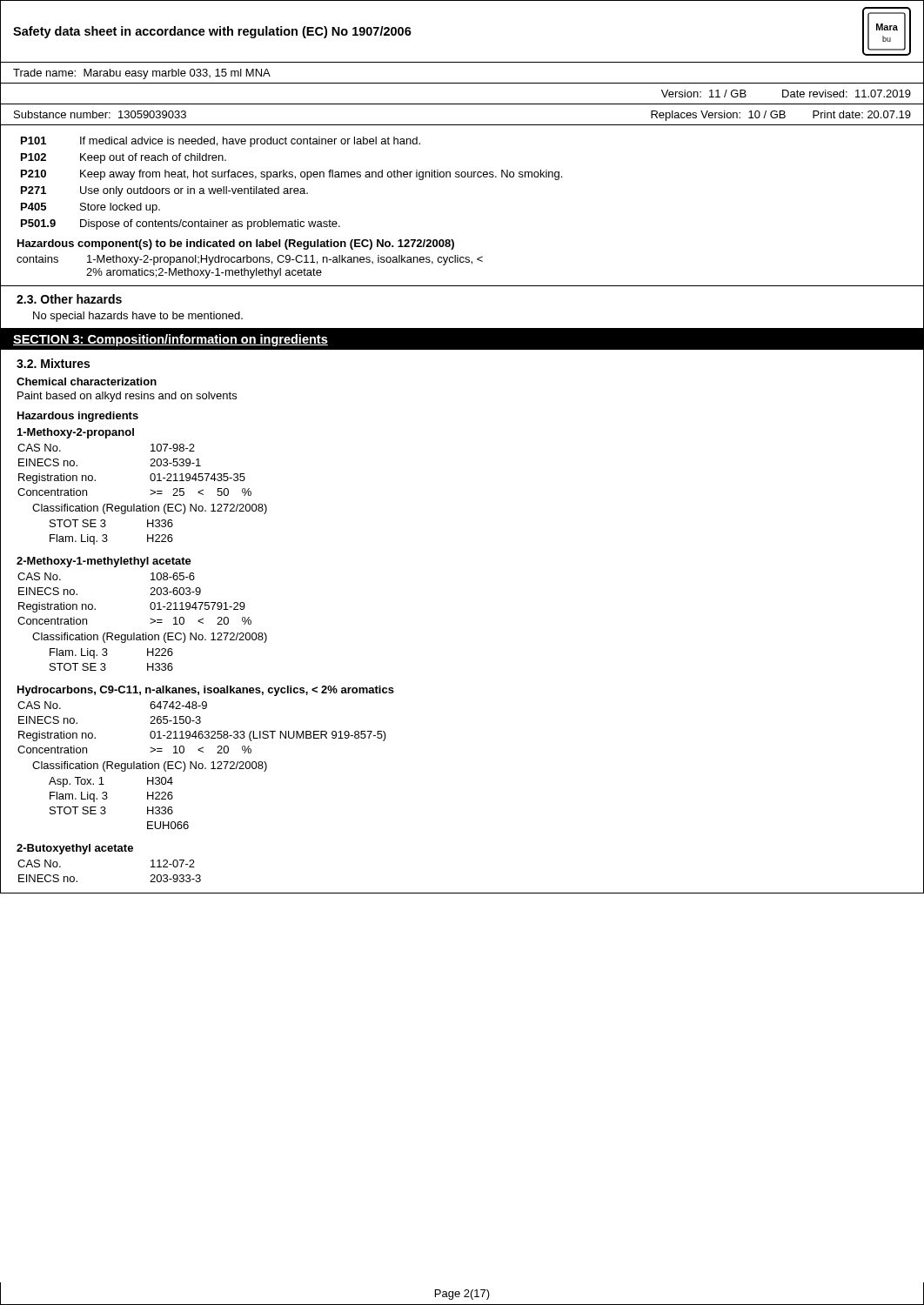924x1305 pixels.
Task: Locate the passage starting "Use only outdoors or in"
Action: (x=194, y=190)
